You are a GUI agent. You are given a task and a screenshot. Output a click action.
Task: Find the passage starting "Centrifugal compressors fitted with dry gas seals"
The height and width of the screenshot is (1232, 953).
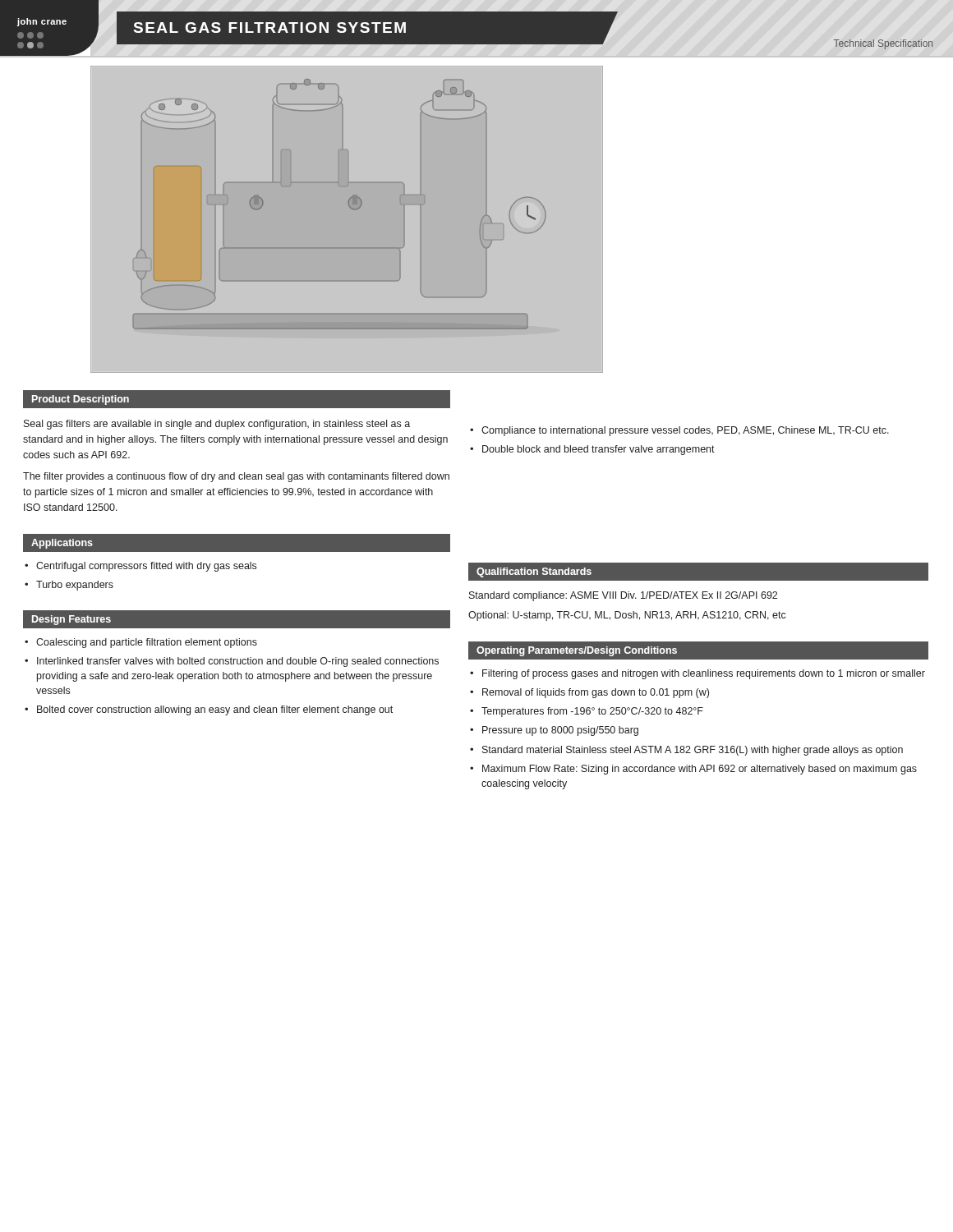pos(237,566)
